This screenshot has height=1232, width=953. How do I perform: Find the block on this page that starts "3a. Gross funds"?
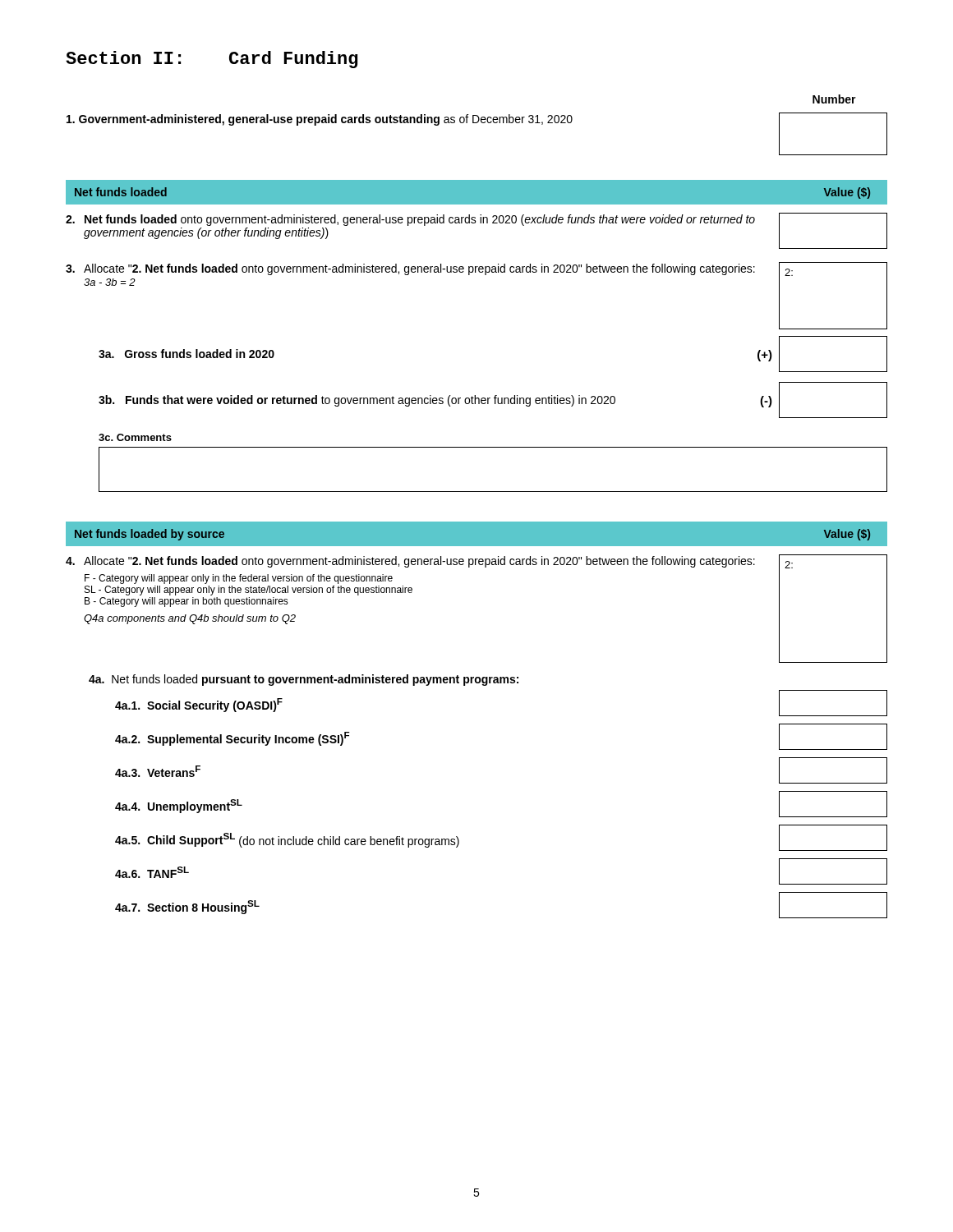[189, 354]
